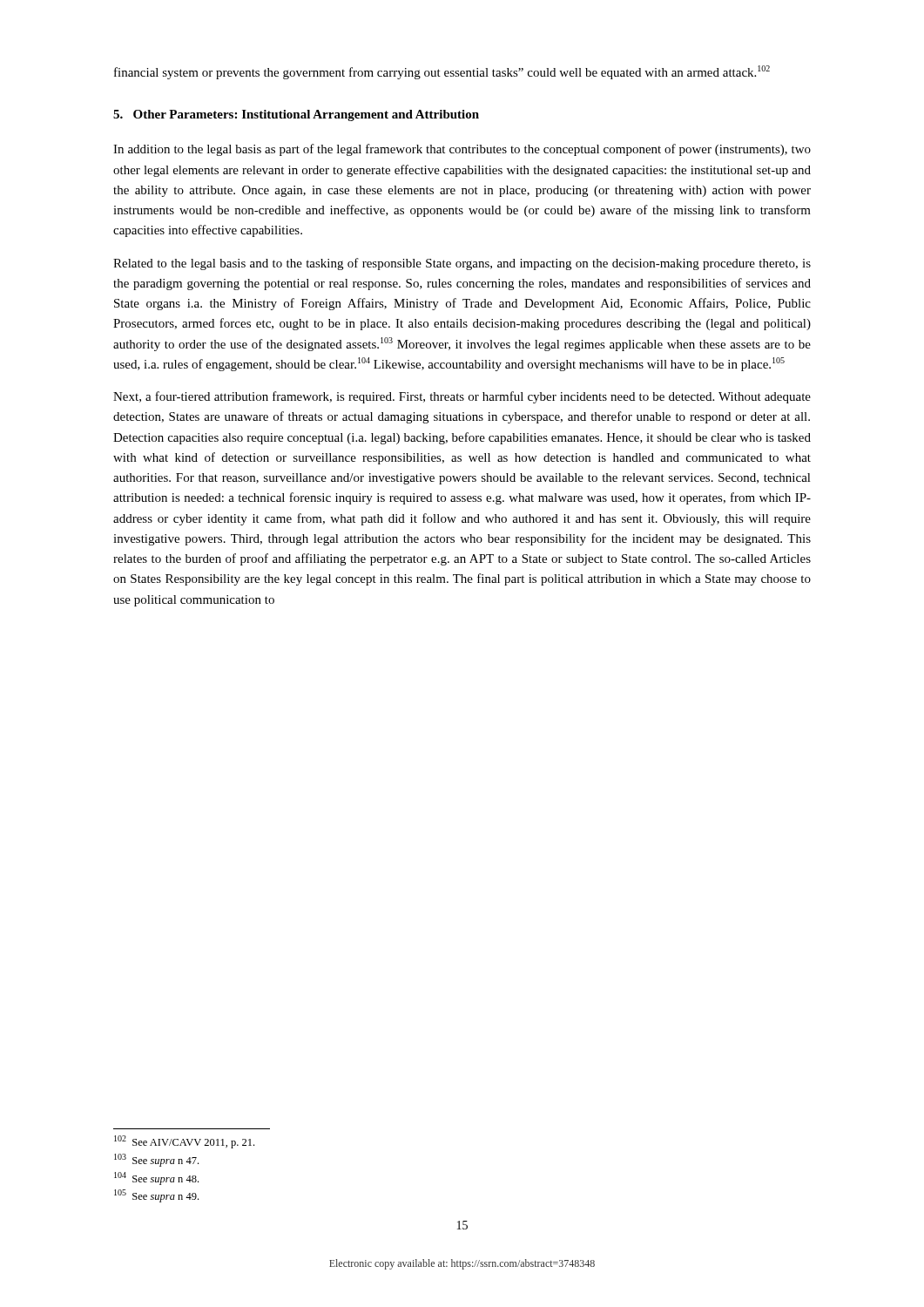Click on the text block starting "financial system or prevents"
This screenshot has width=924, height=1307.
pos(442,71)
